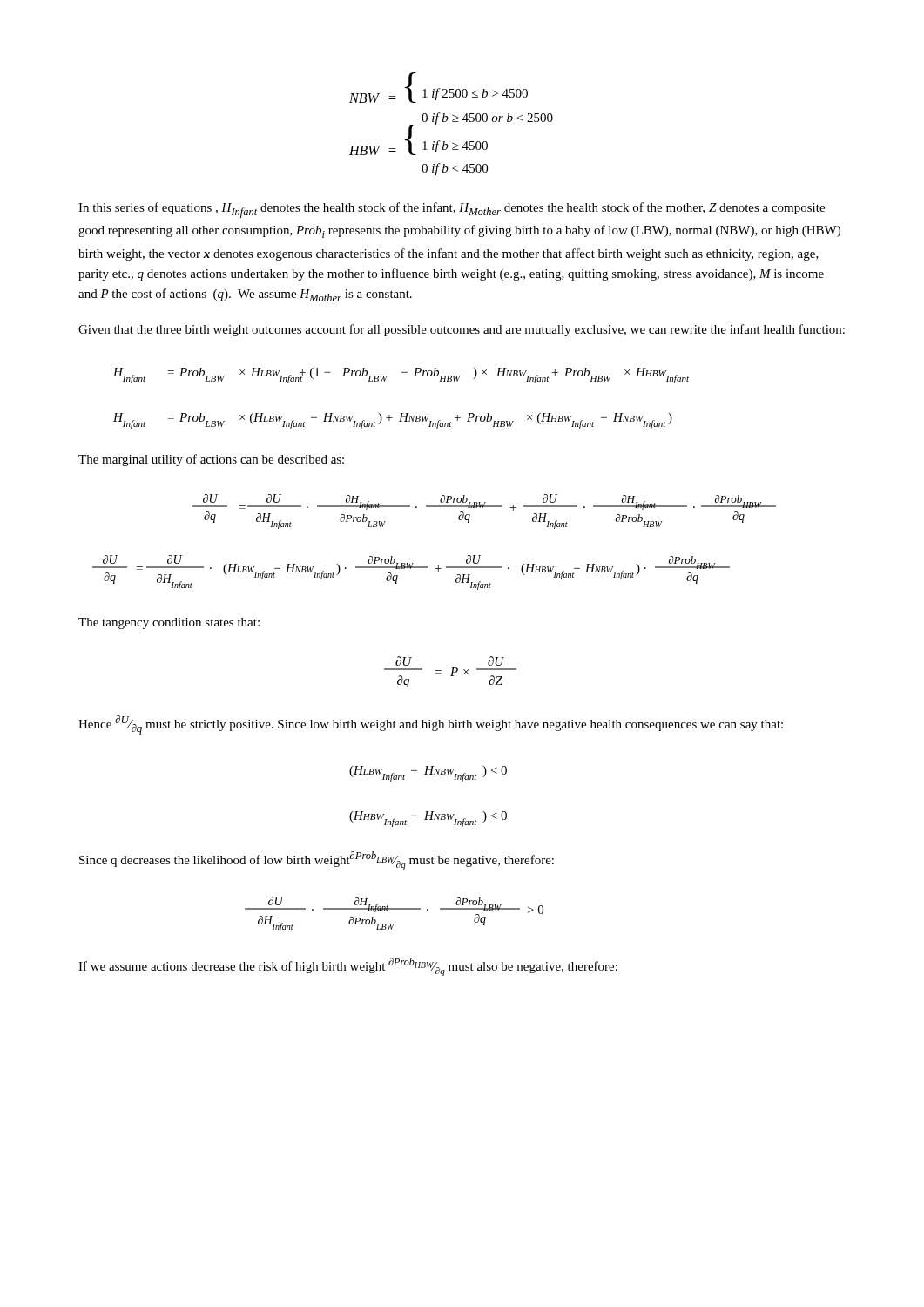The width and height of the screenshot is (924, 1307).
Task: Find the text block starting "(HLBWInfant − HNBWInfant )"
Action: click(x=462, y=768)
